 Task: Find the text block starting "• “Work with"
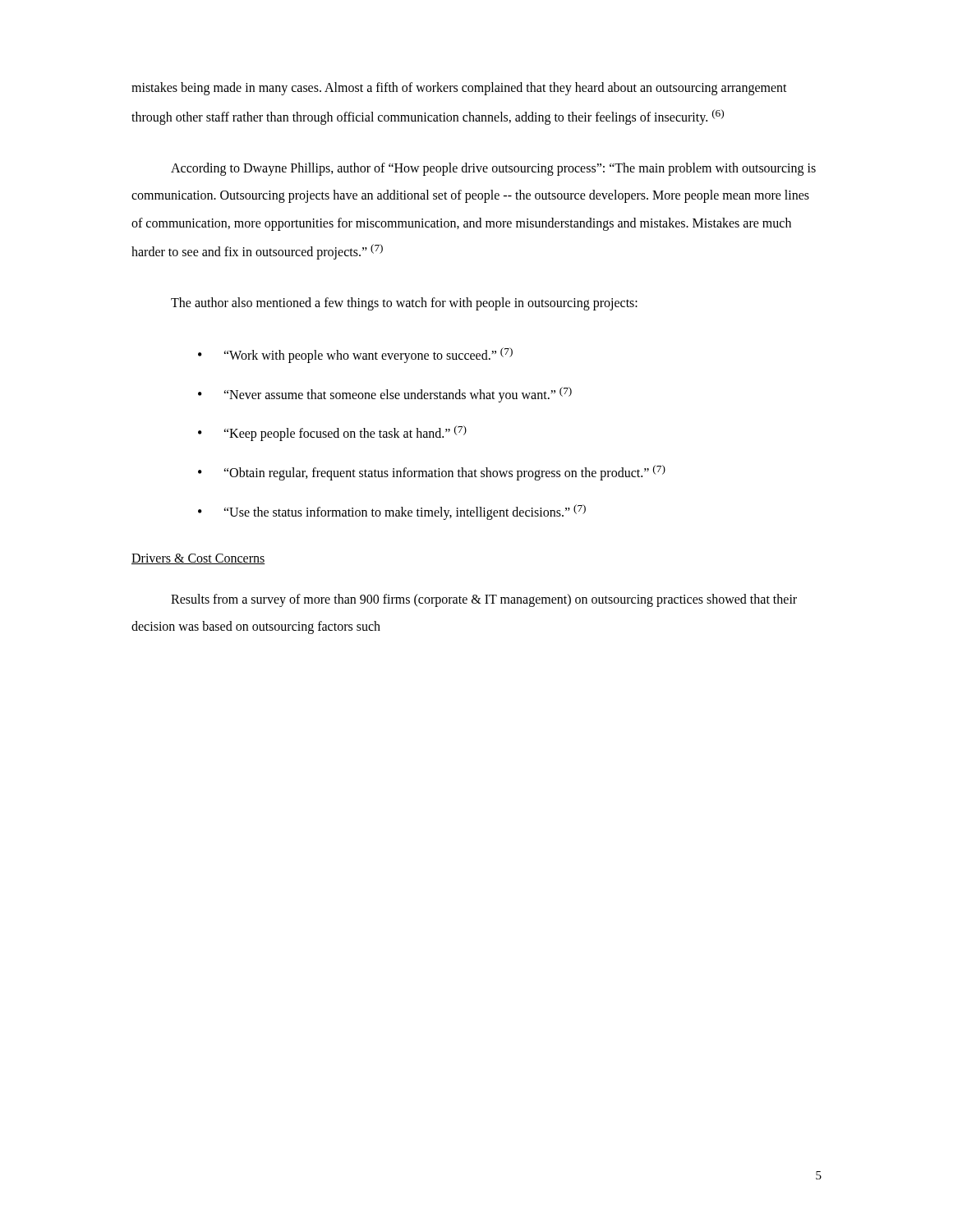point(509,355)
